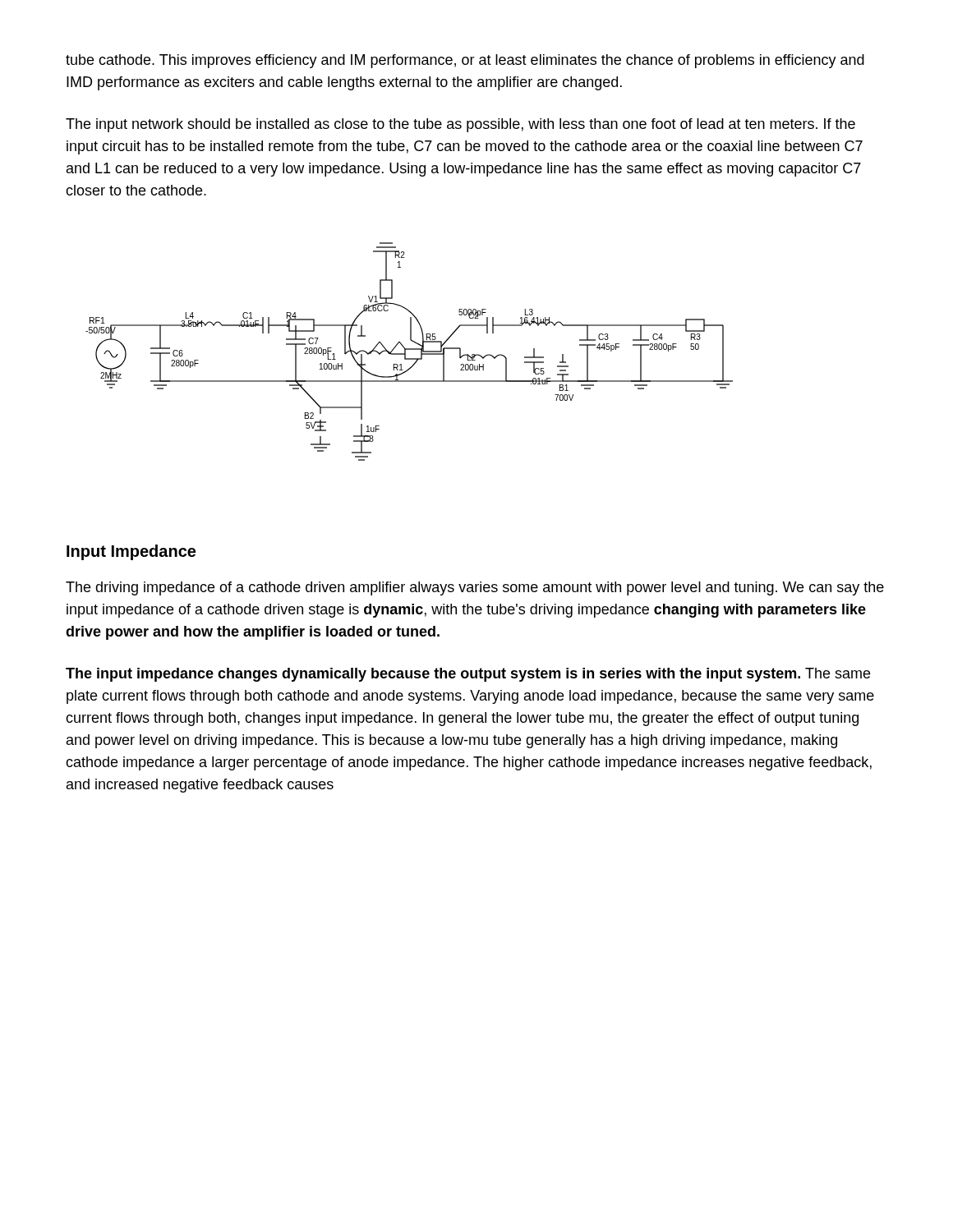Locate the circuit diagram
Image resolution: width=953 pixels, height=1232 pixels.
(476, 357)
